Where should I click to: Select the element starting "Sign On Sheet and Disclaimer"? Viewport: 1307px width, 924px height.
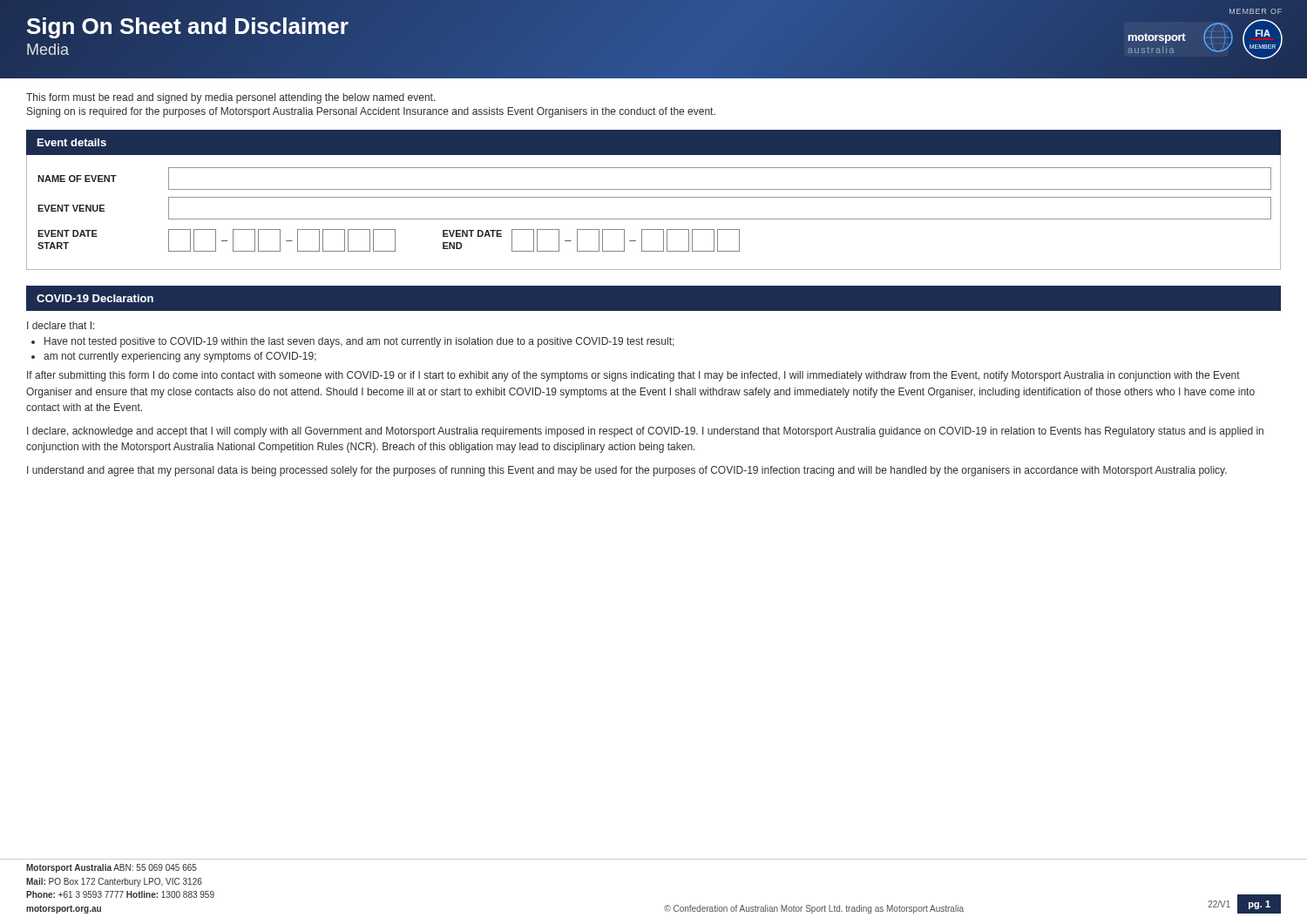[x=187, y=35]
